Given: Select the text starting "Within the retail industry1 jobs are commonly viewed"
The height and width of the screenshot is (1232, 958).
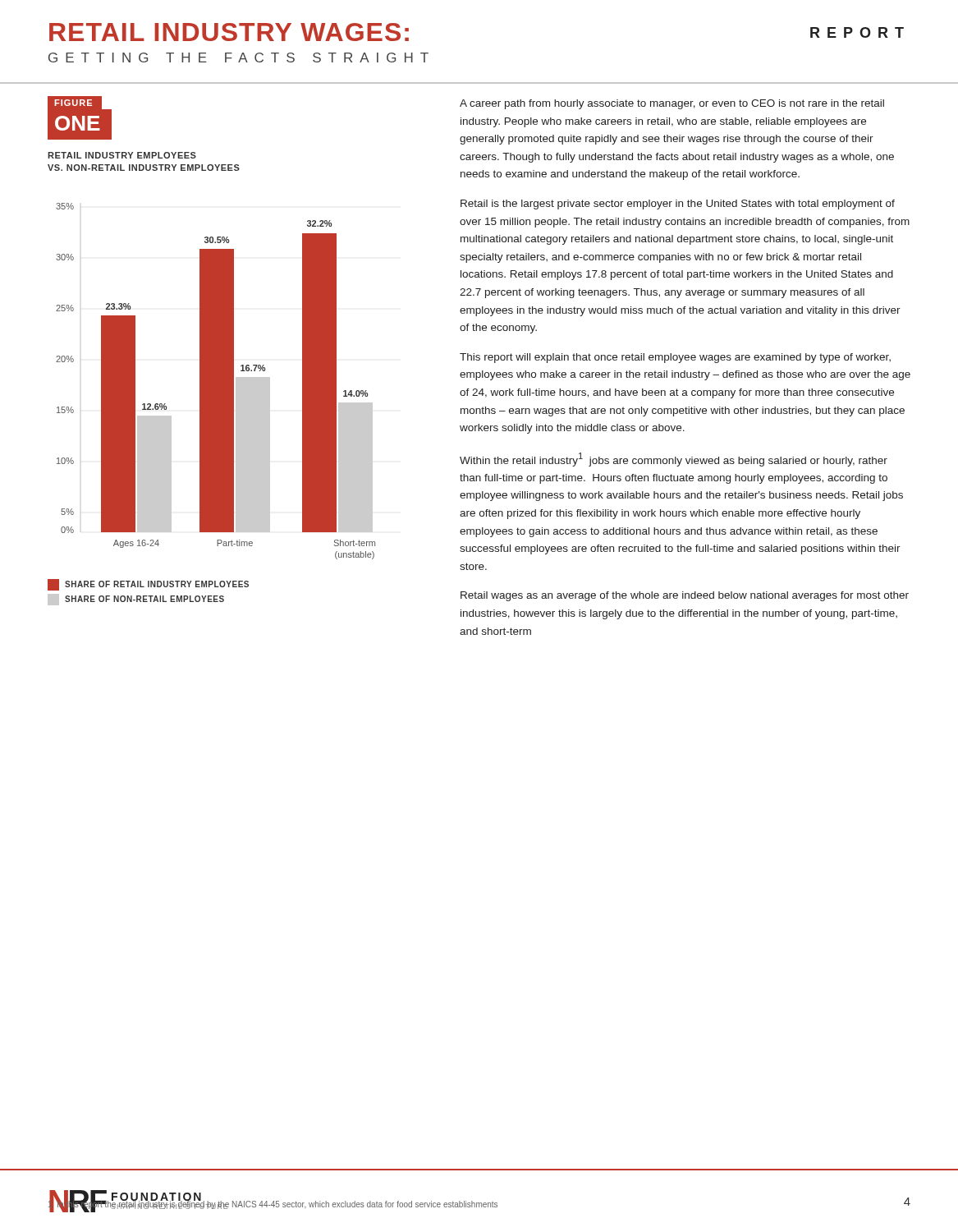Looking at the screenshot, I should tap(685, 512).
